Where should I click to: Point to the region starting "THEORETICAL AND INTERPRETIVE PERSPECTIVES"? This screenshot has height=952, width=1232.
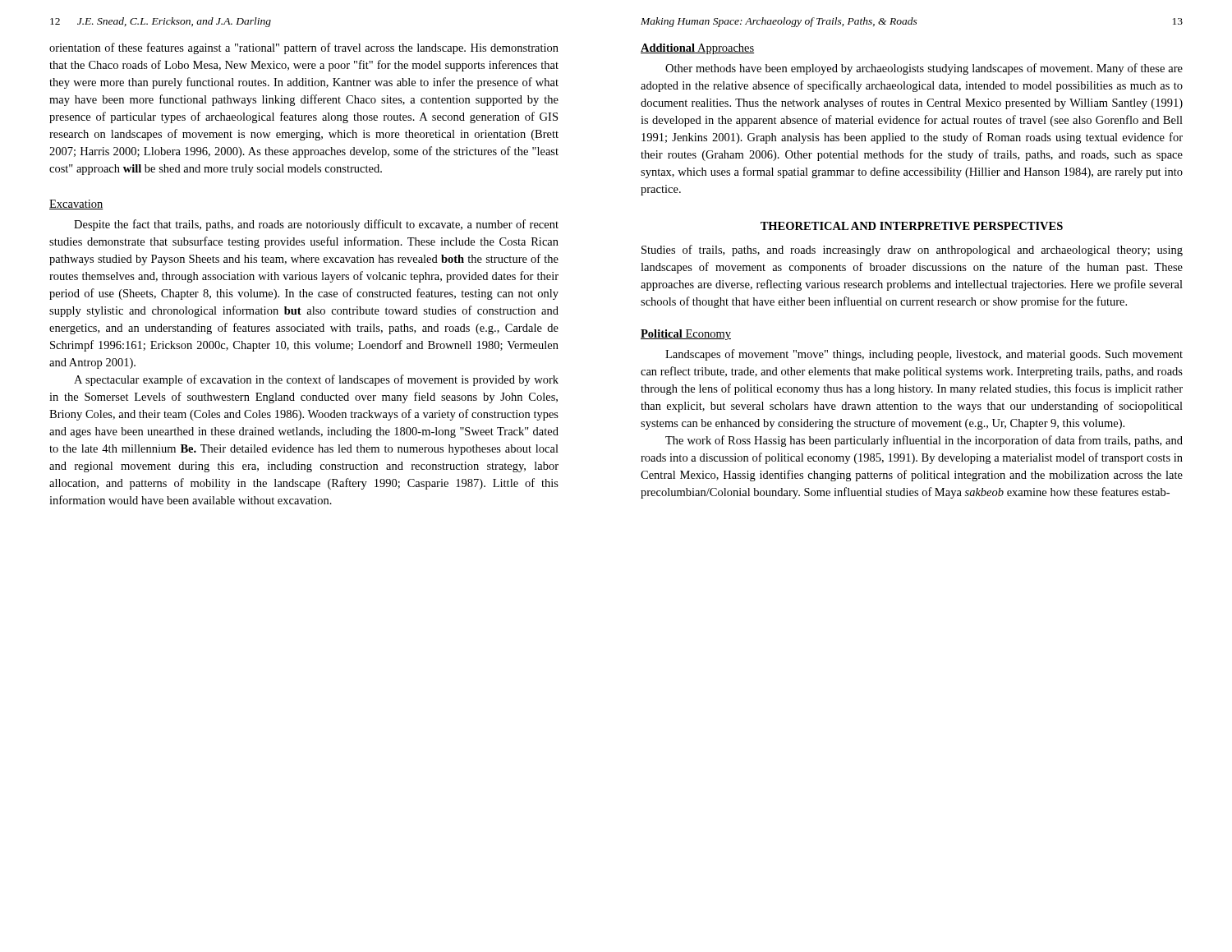coord(912,226)
